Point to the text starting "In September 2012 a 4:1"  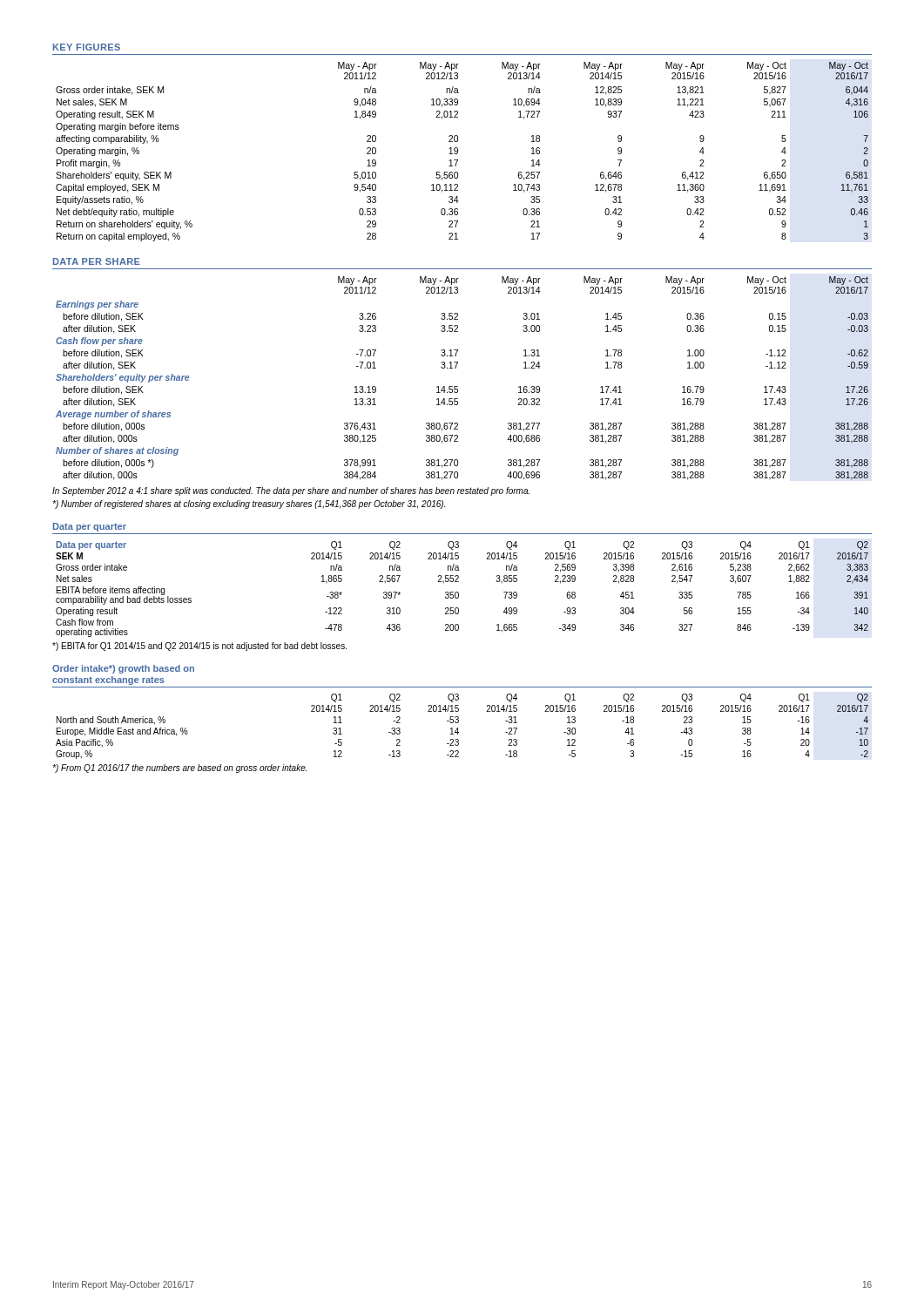(x=291, y=491)
